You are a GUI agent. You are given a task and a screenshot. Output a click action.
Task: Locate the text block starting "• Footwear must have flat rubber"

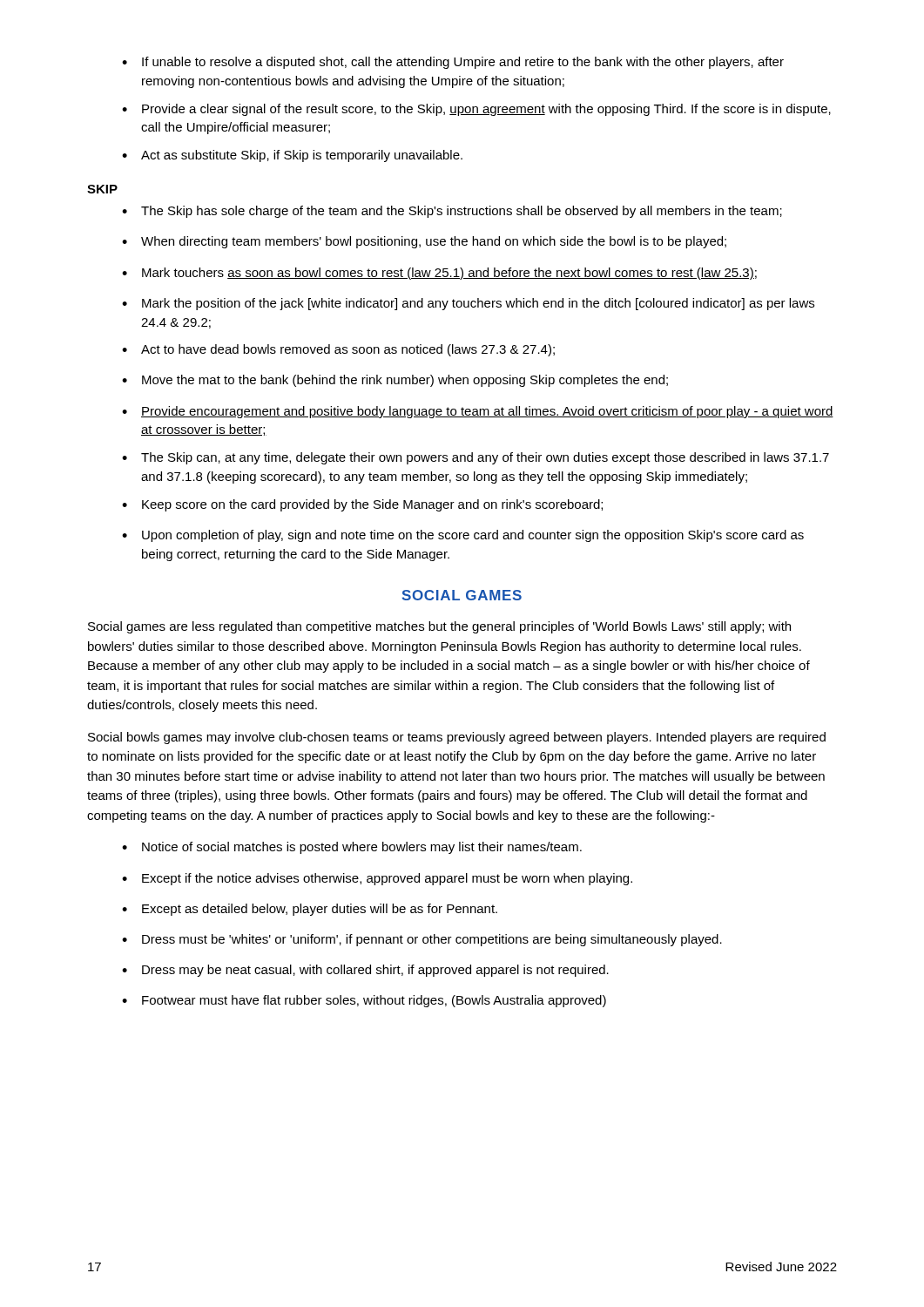[x=479, y=1002]
